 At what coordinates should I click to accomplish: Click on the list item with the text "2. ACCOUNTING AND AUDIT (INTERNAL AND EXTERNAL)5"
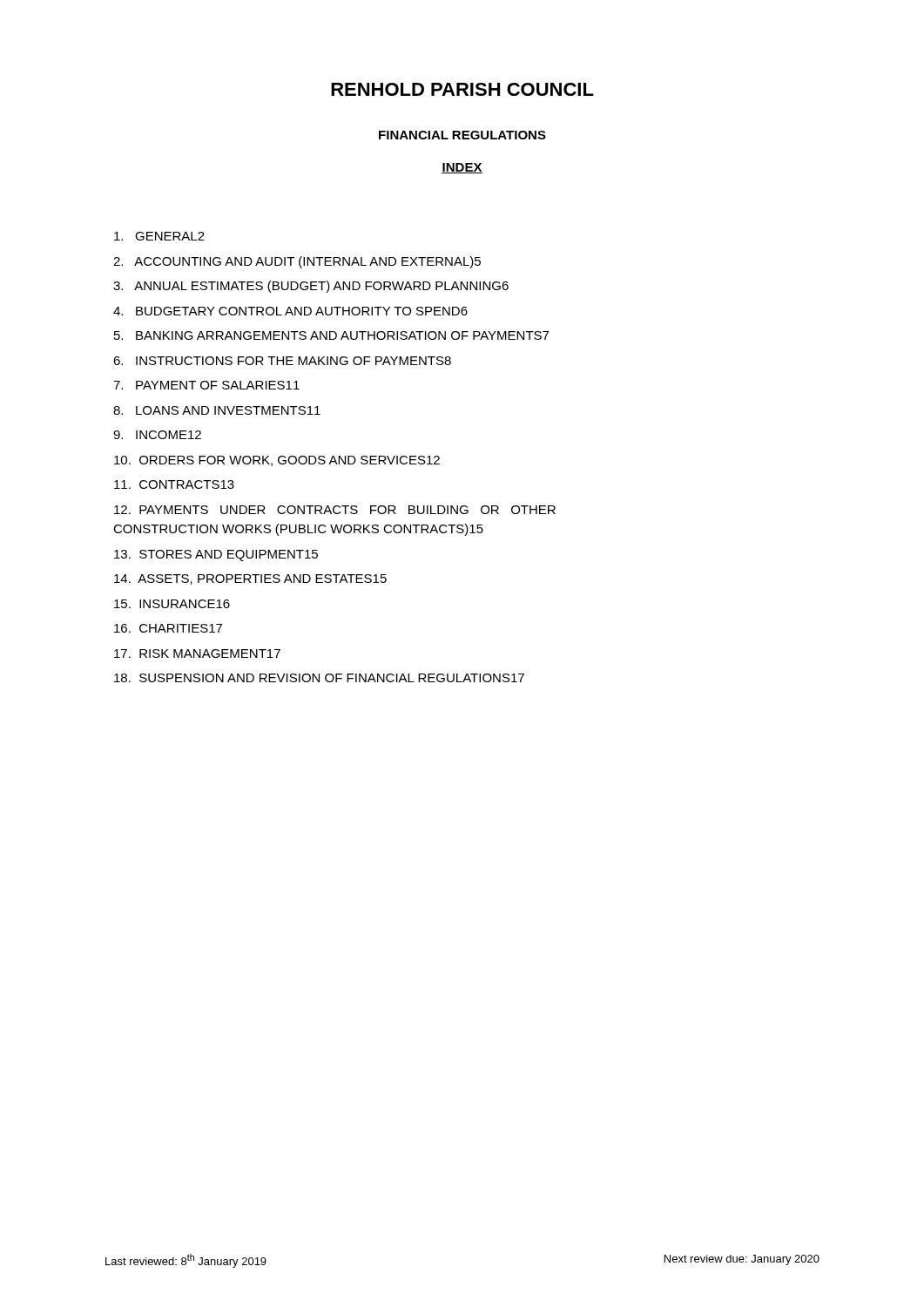[x=297, y=261]
